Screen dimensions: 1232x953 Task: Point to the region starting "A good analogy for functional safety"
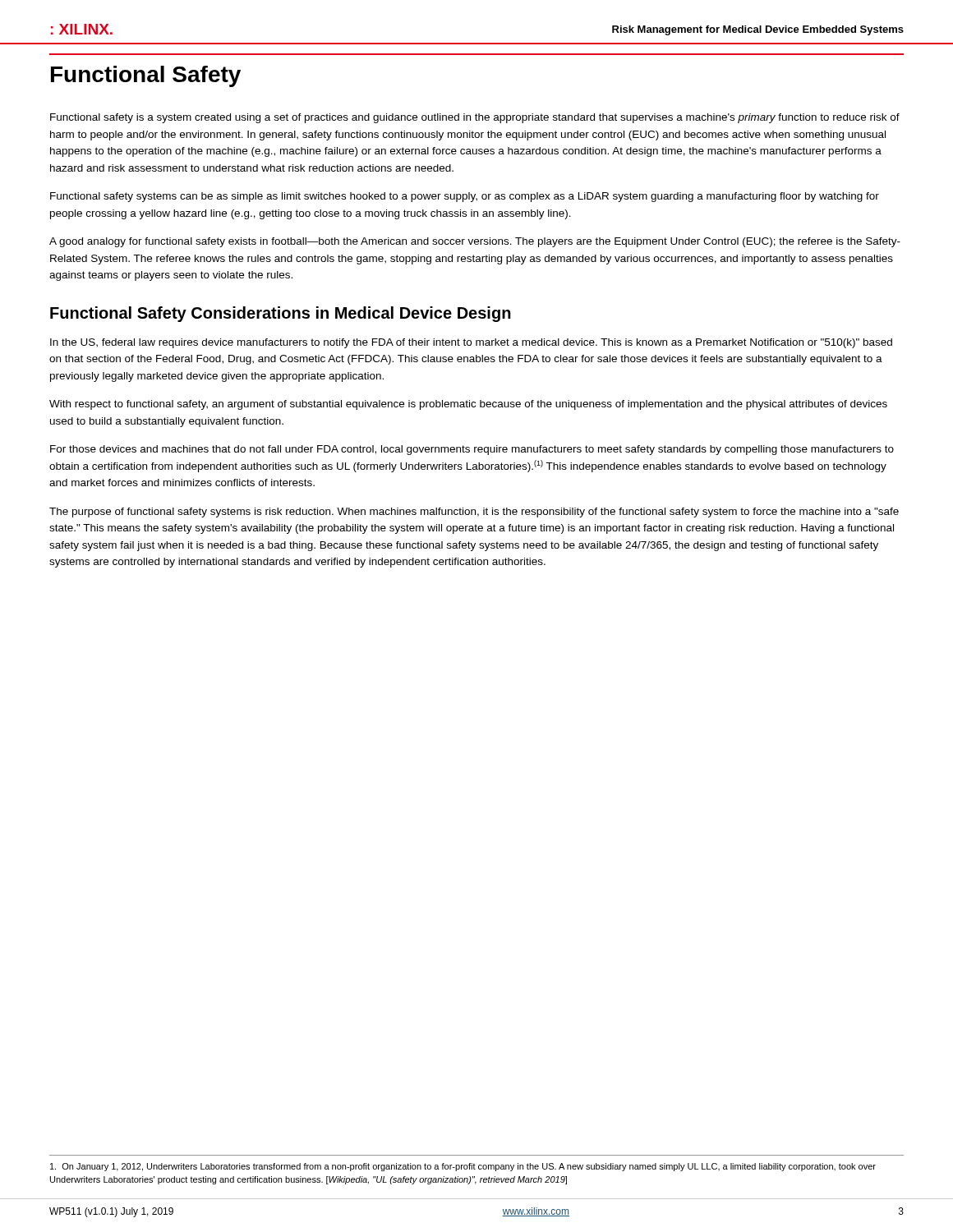click(x=475, y=258)
